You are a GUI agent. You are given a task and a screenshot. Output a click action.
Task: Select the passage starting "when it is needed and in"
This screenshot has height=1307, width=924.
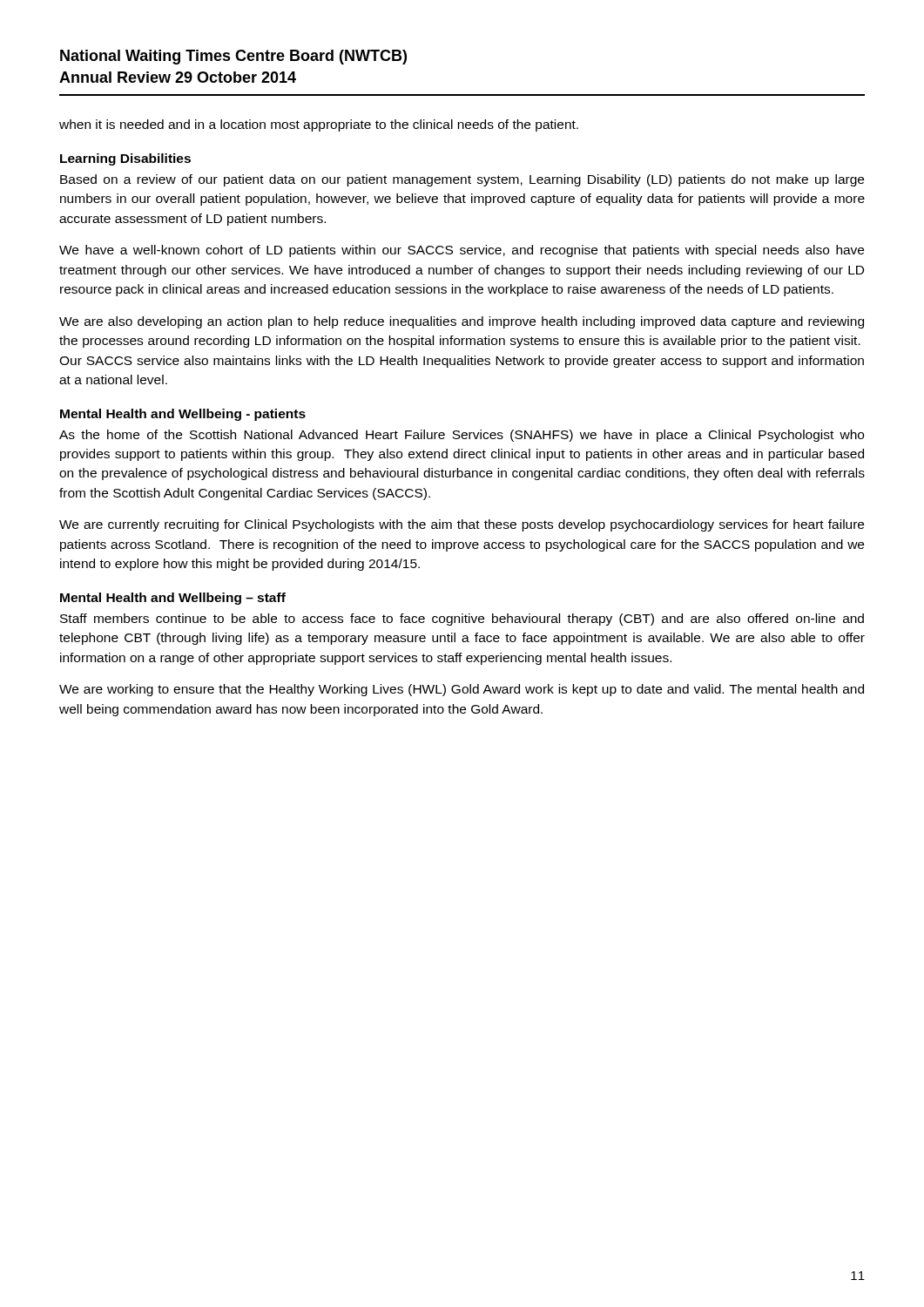point(462,125)
